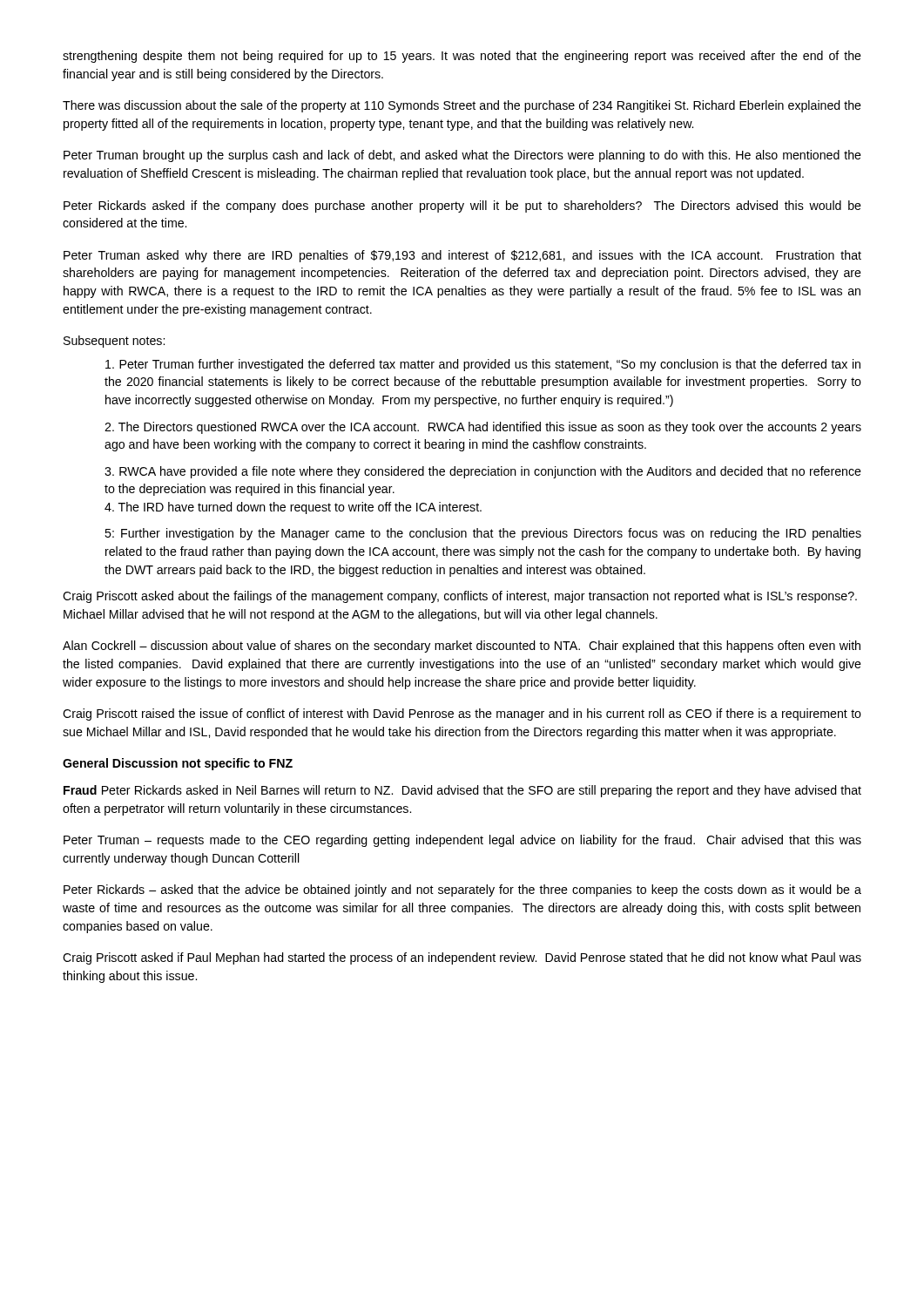The height and width of the screenshot is (1307, 924).
Task: Where does it say "Subsequent notes:"?
Action: tap(114, 341)
